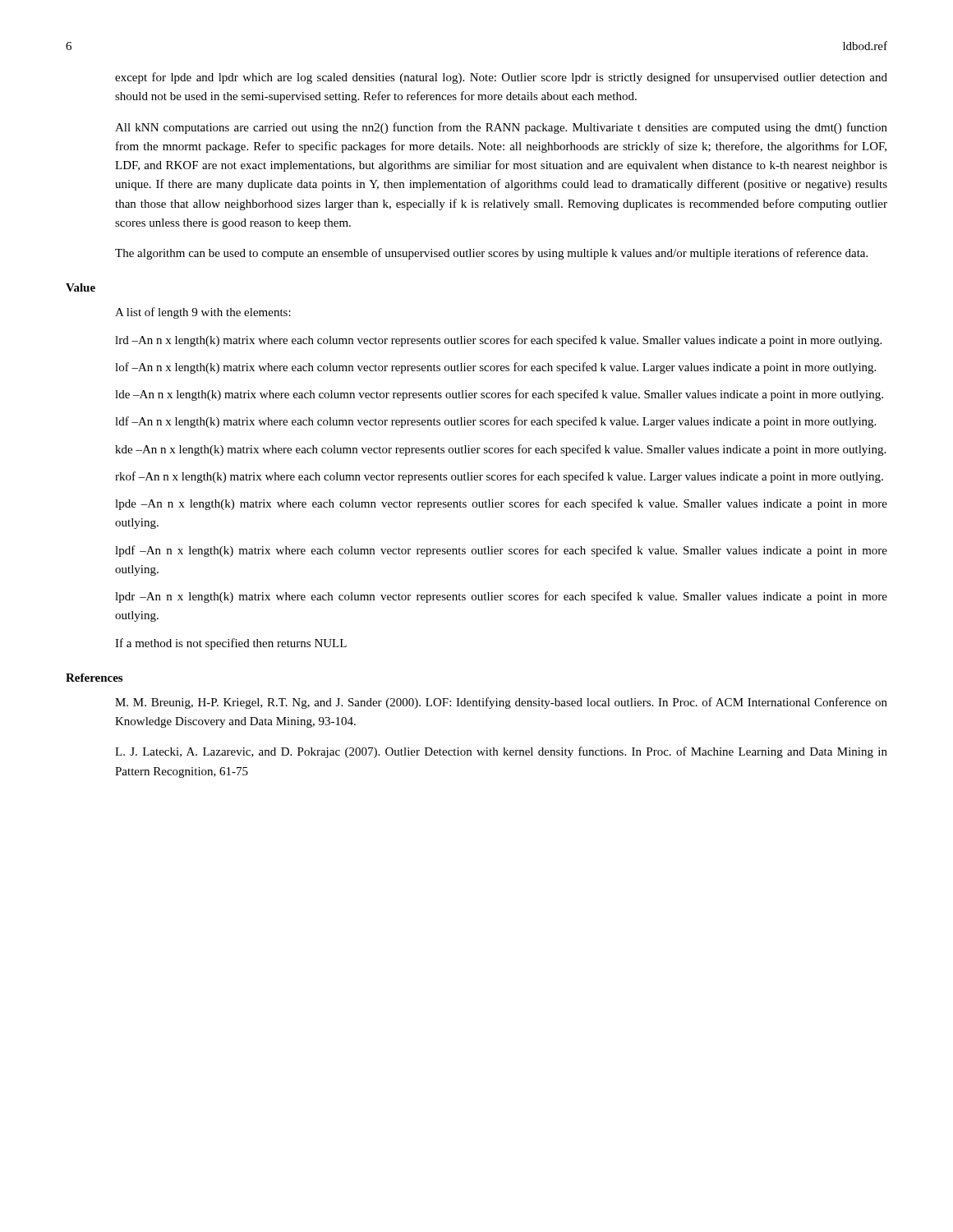Point to the text block starting "M. M. Breunig, H-P. Kriegel, R.T."
Image resolution: width=953 pixels, height=1232 pixels.
pyautogui.click(x=501, y=712)
